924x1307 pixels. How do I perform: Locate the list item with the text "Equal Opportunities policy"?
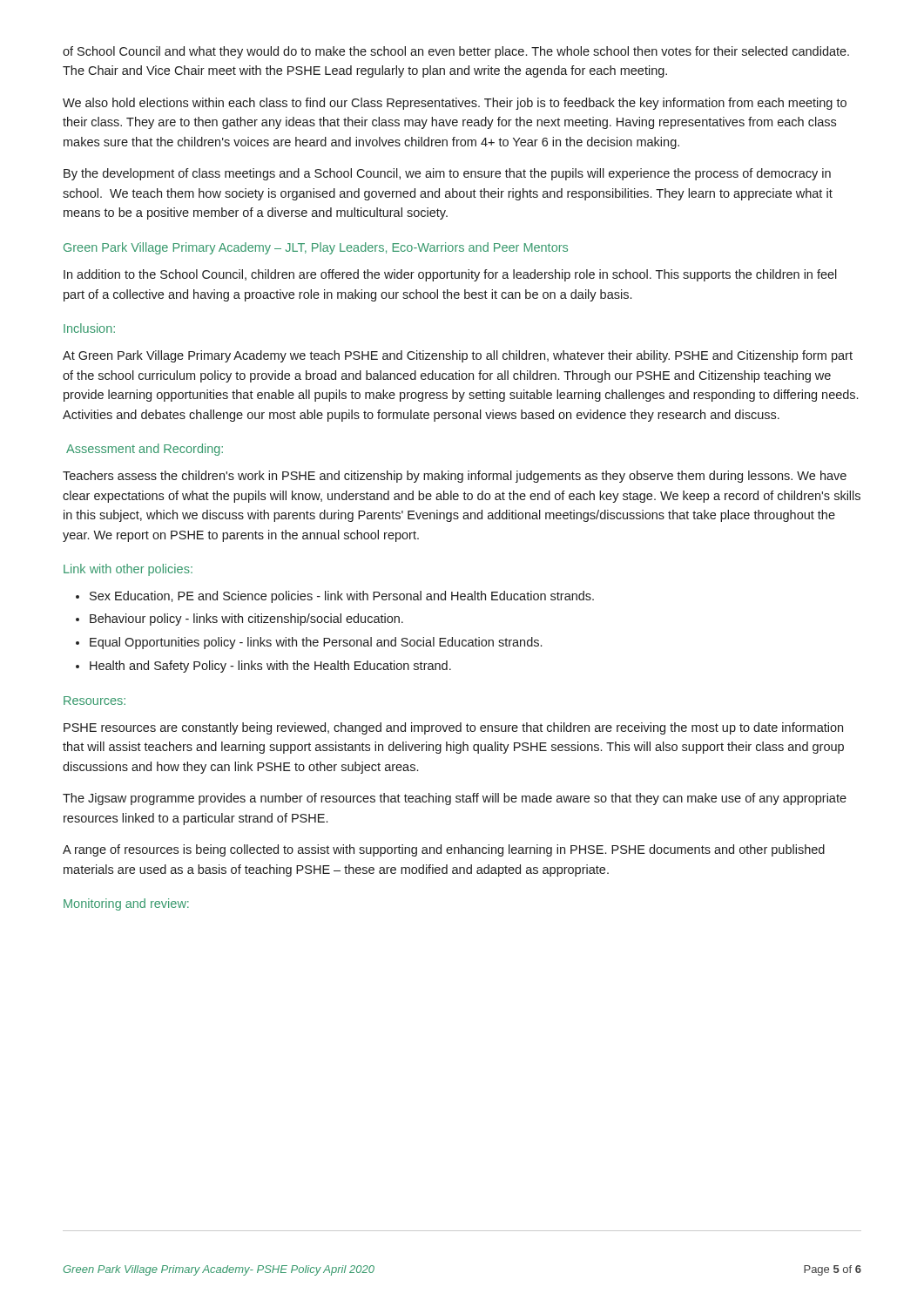click(316, 642)
